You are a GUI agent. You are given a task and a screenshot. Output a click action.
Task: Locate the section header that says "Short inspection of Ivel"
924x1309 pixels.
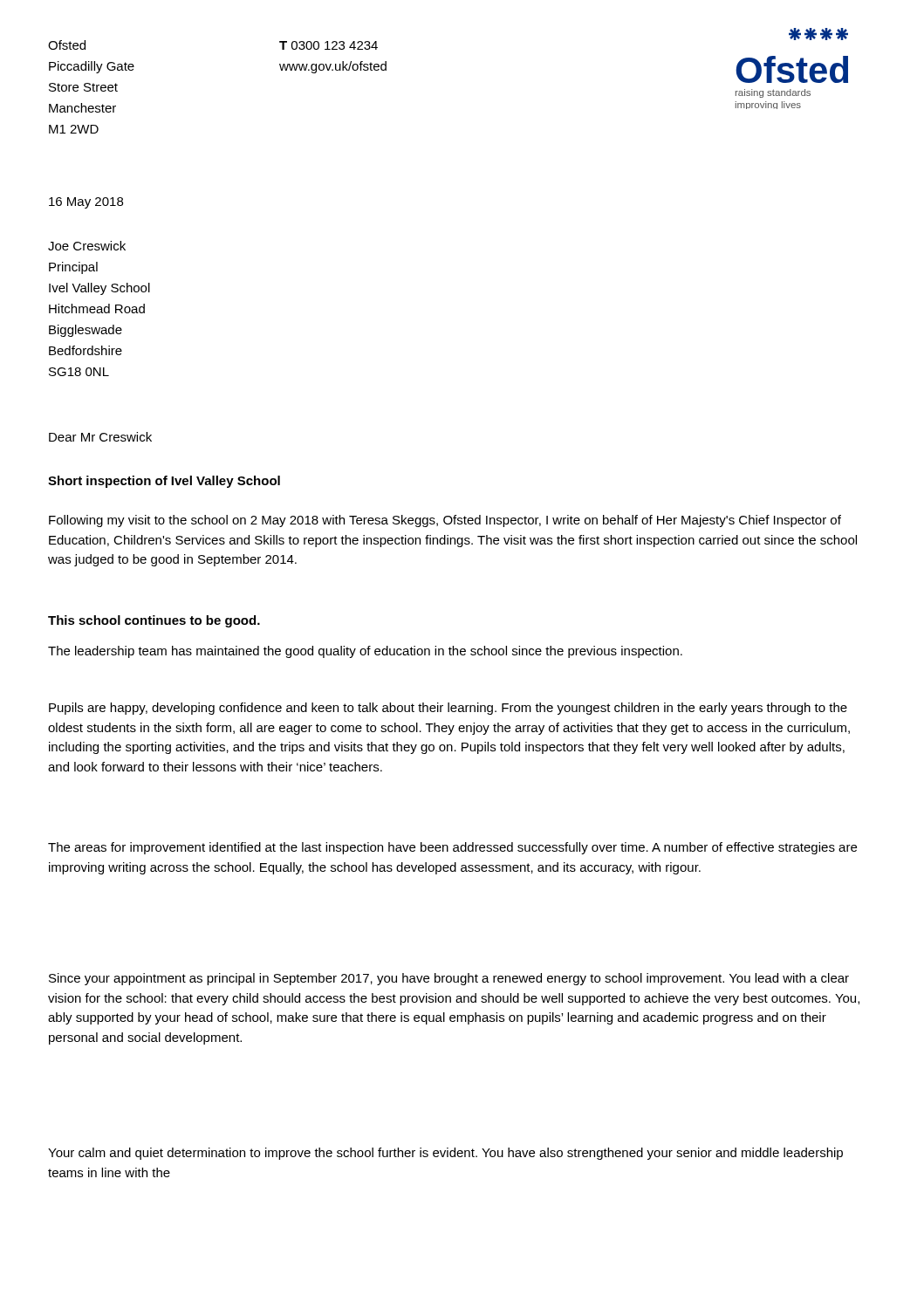click(x=164, y=482)
